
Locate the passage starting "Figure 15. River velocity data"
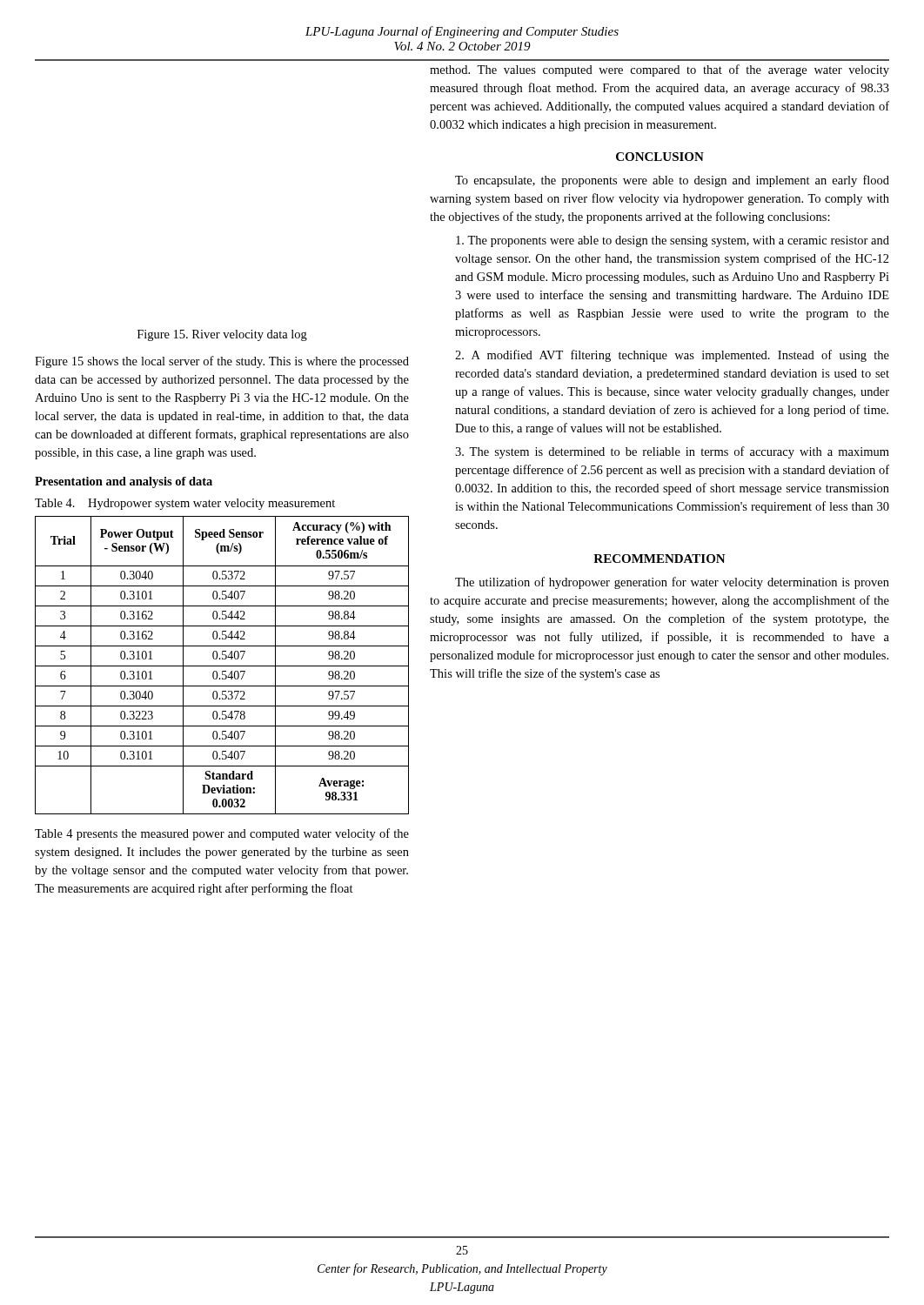222,334
